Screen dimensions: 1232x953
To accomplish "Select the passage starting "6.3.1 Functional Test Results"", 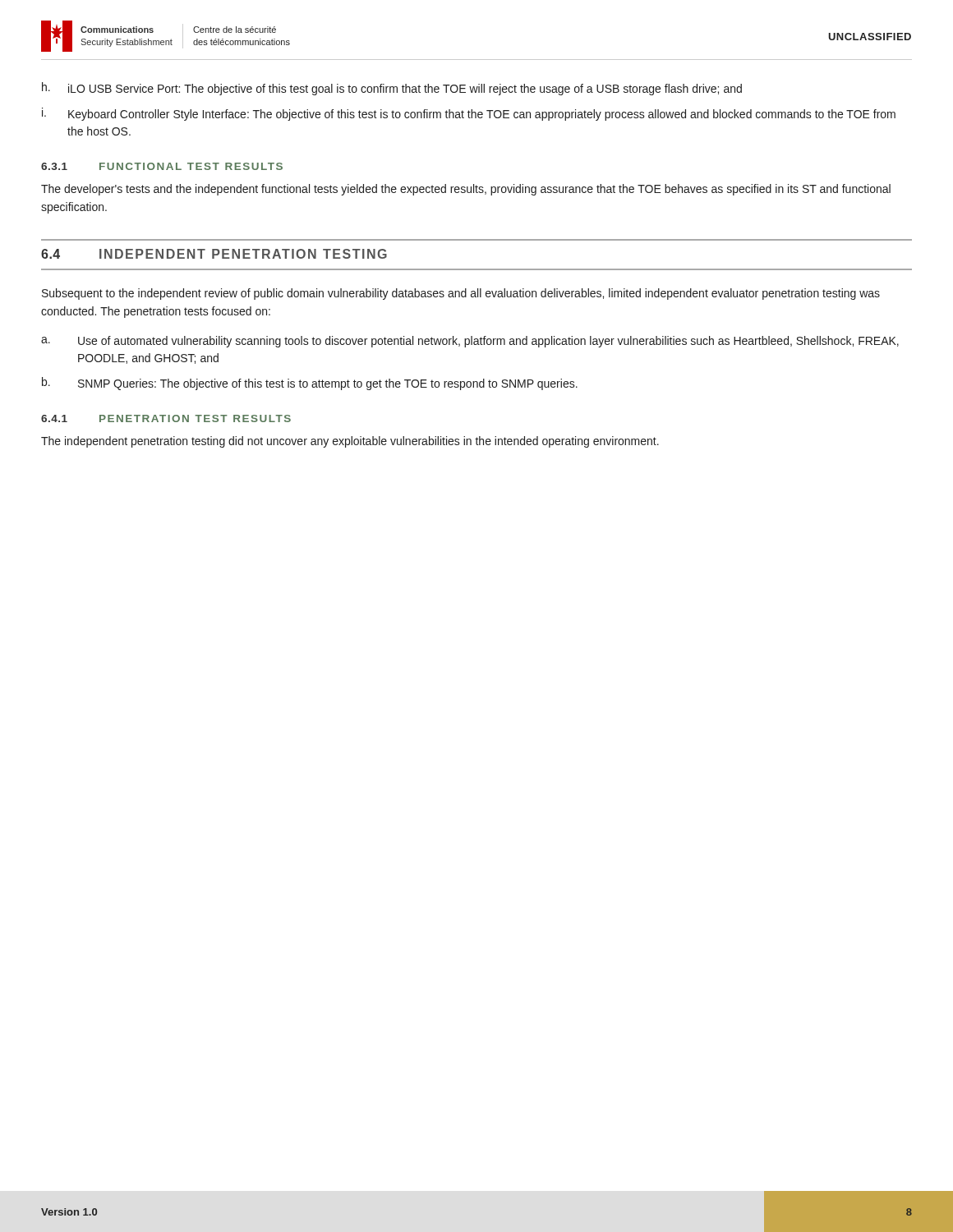I will point(163,166).
